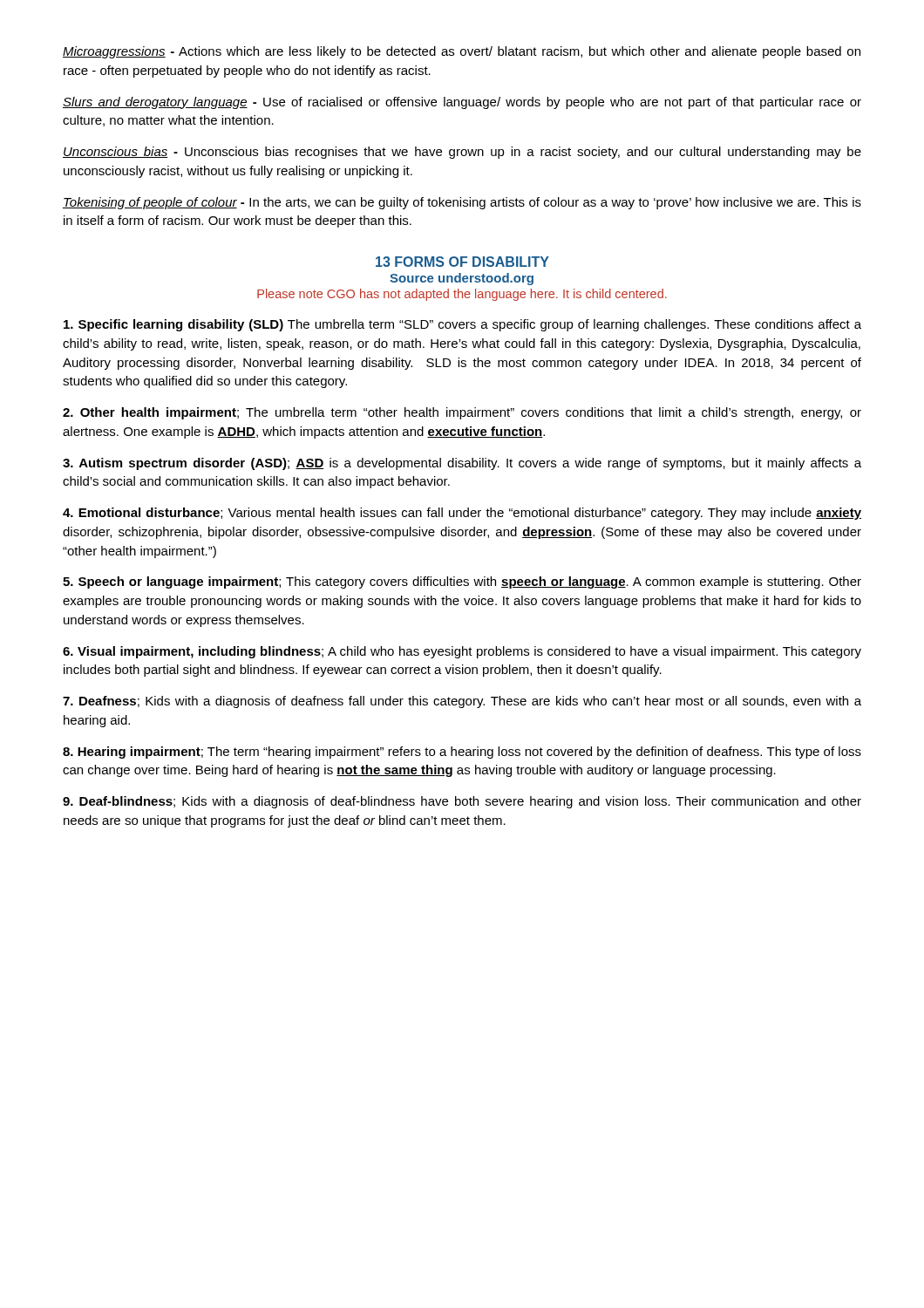Viewport: 924px width, 1308px height.
Task: Find the region starting "4. Emotional disturbance; Various mental health issues can"
Action: (x=462, y=531)
